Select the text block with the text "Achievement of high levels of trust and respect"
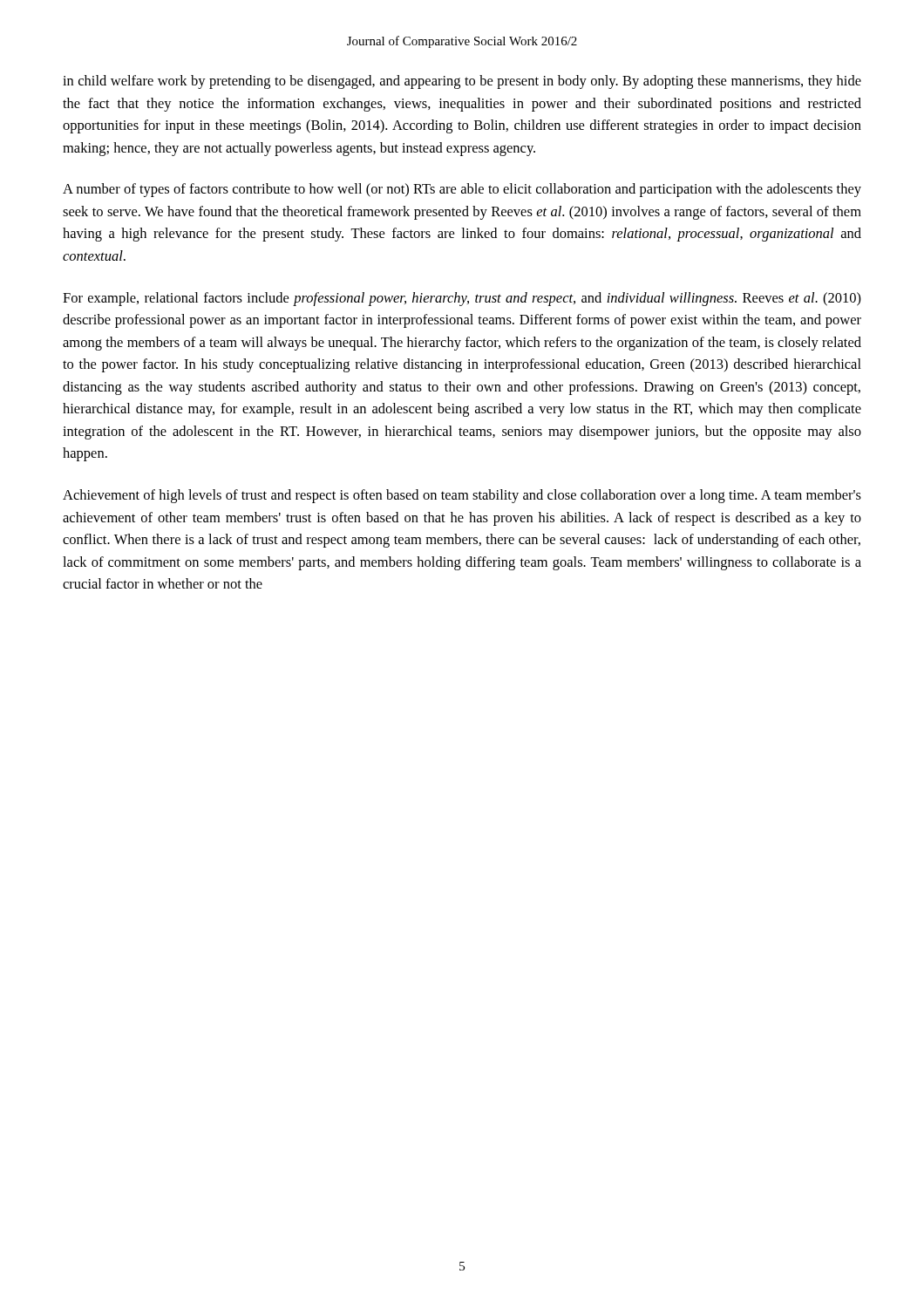This screenshot has width=924, height=1308. [x=462, y=539]
